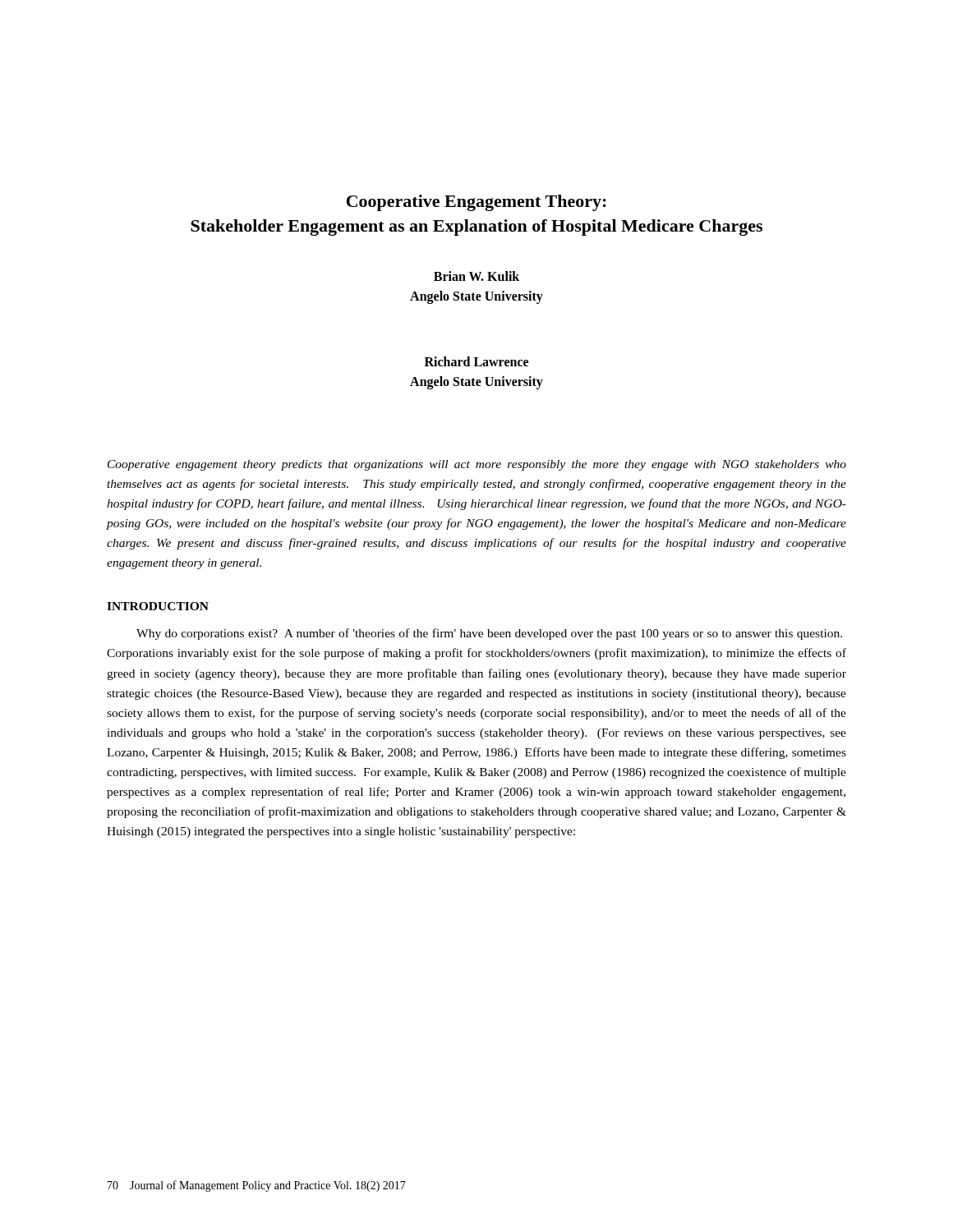The height and width of the screenshot is (1232, 953).
Task: Click on the block starting "Cooperative engagement theory predicts that organizations"
Action: coord(476,514)
